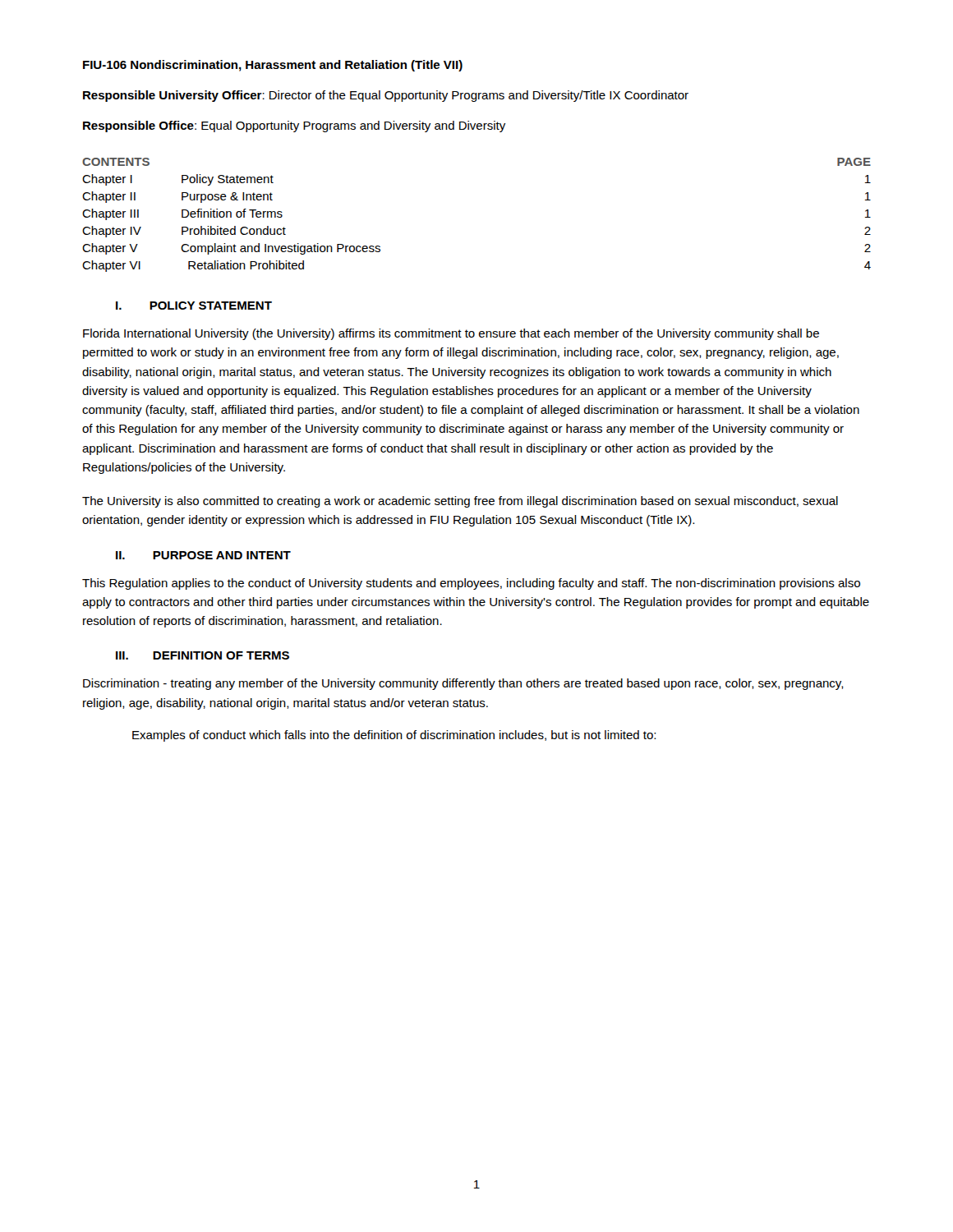Select the text block with the text "Discrimination - treating any member"
The height and width of the screenshot is (1232, 953).
coord(463,693)
